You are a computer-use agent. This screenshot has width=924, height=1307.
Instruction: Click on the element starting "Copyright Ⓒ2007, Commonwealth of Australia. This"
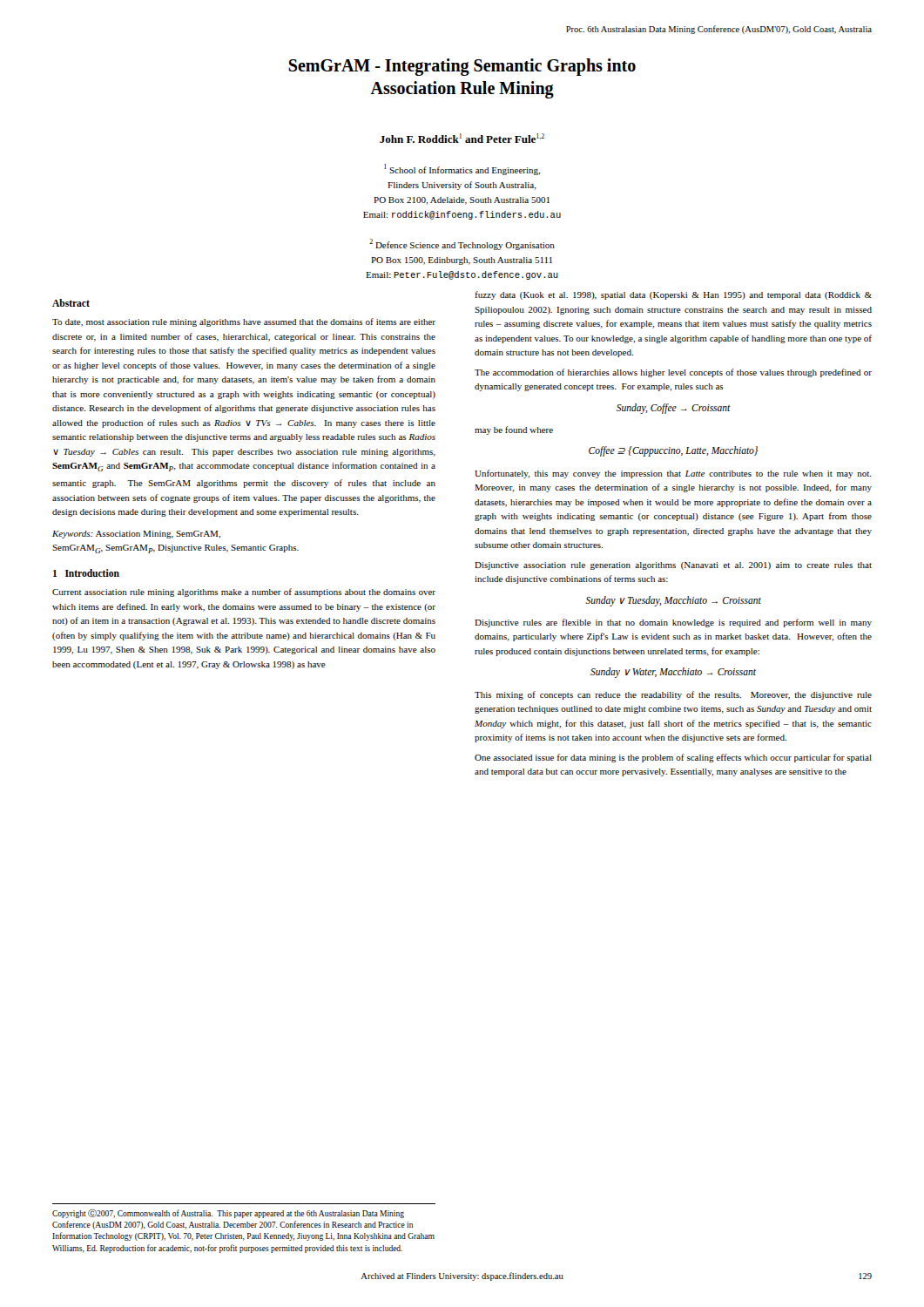(x=243, y=1231)
